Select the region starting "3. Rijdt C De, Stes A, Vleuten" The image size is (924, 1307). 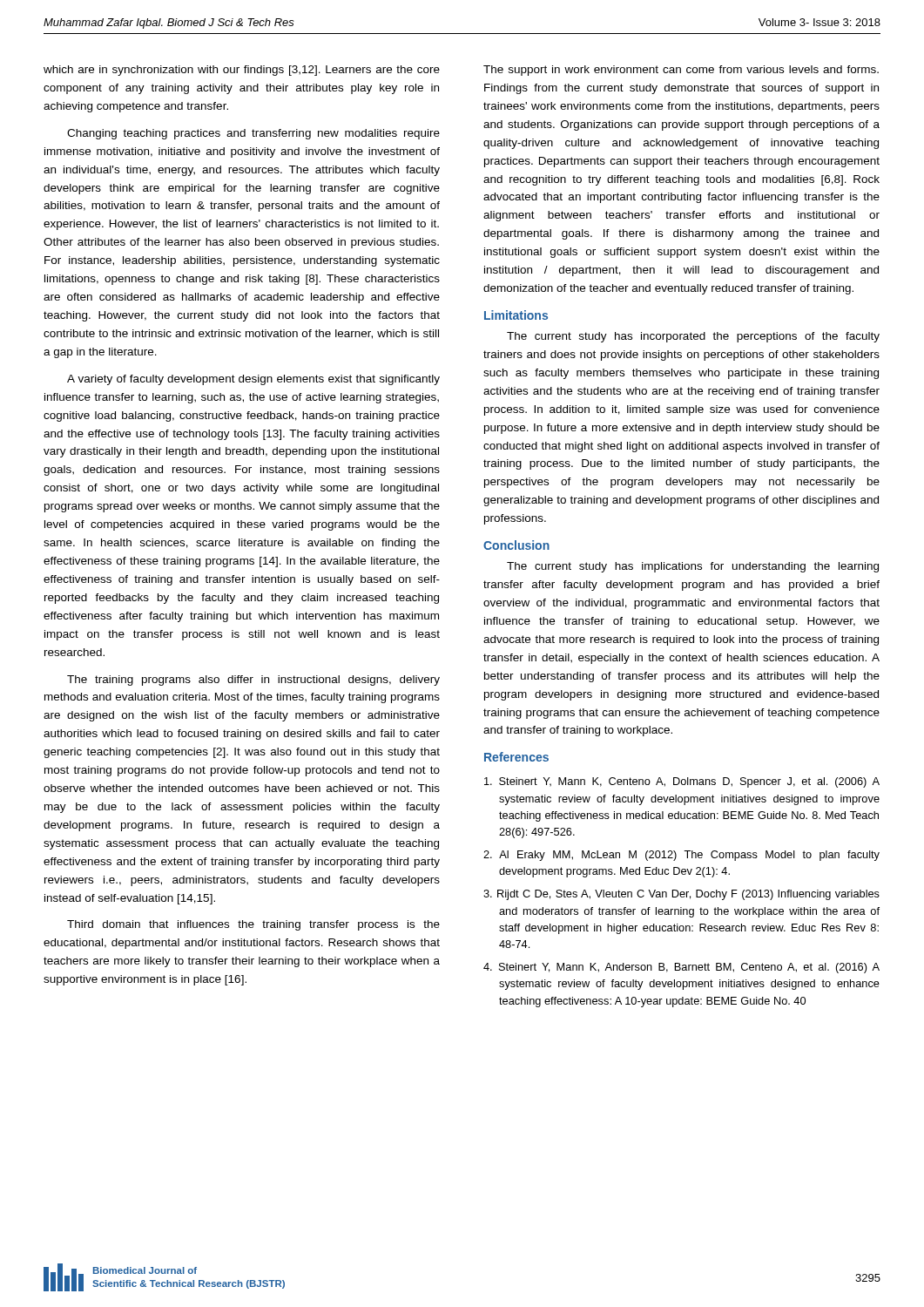pos(681,919)
